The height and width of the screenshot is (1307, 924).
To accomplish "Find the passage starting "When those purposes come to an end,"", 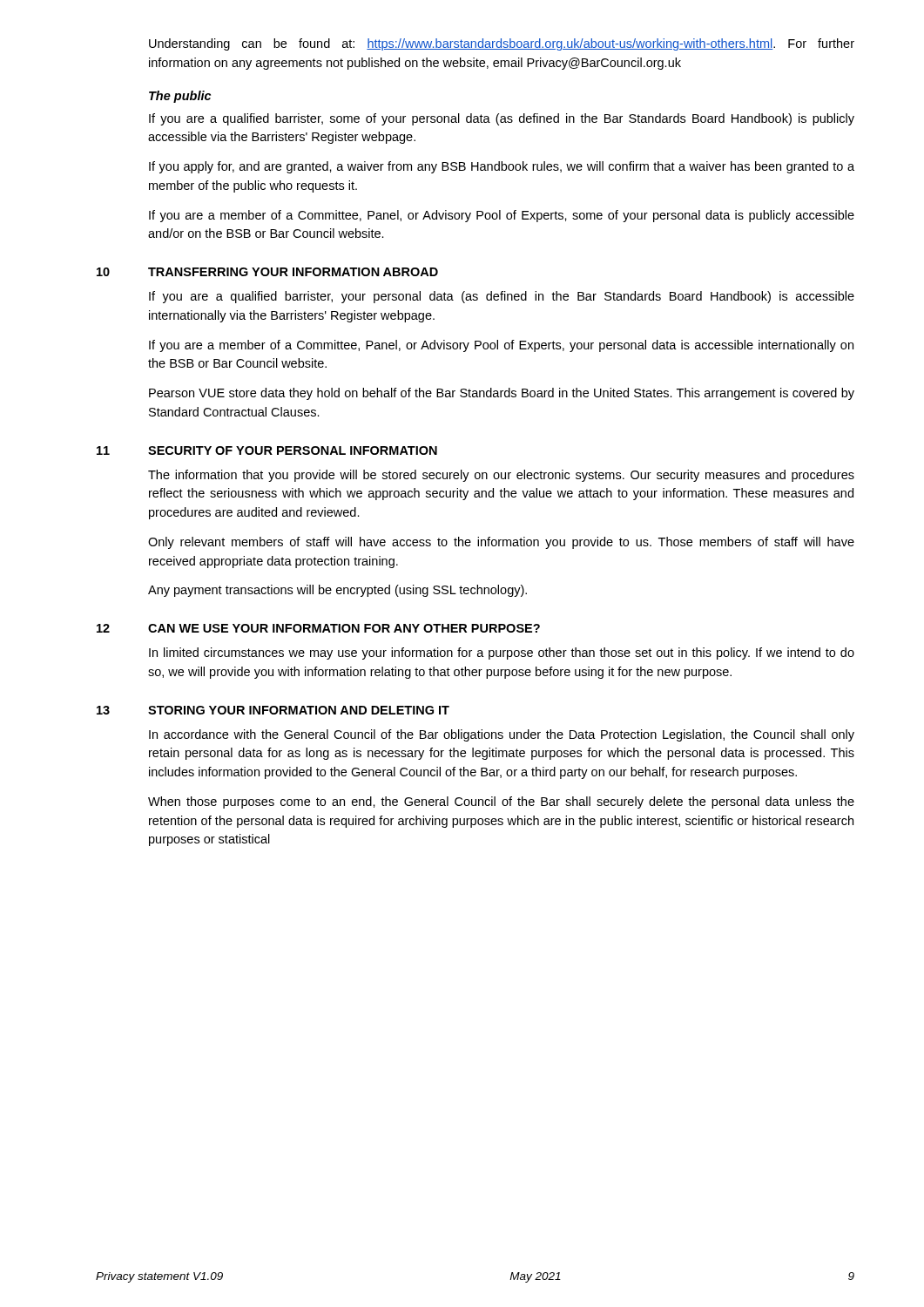I will tap(501, 820).
